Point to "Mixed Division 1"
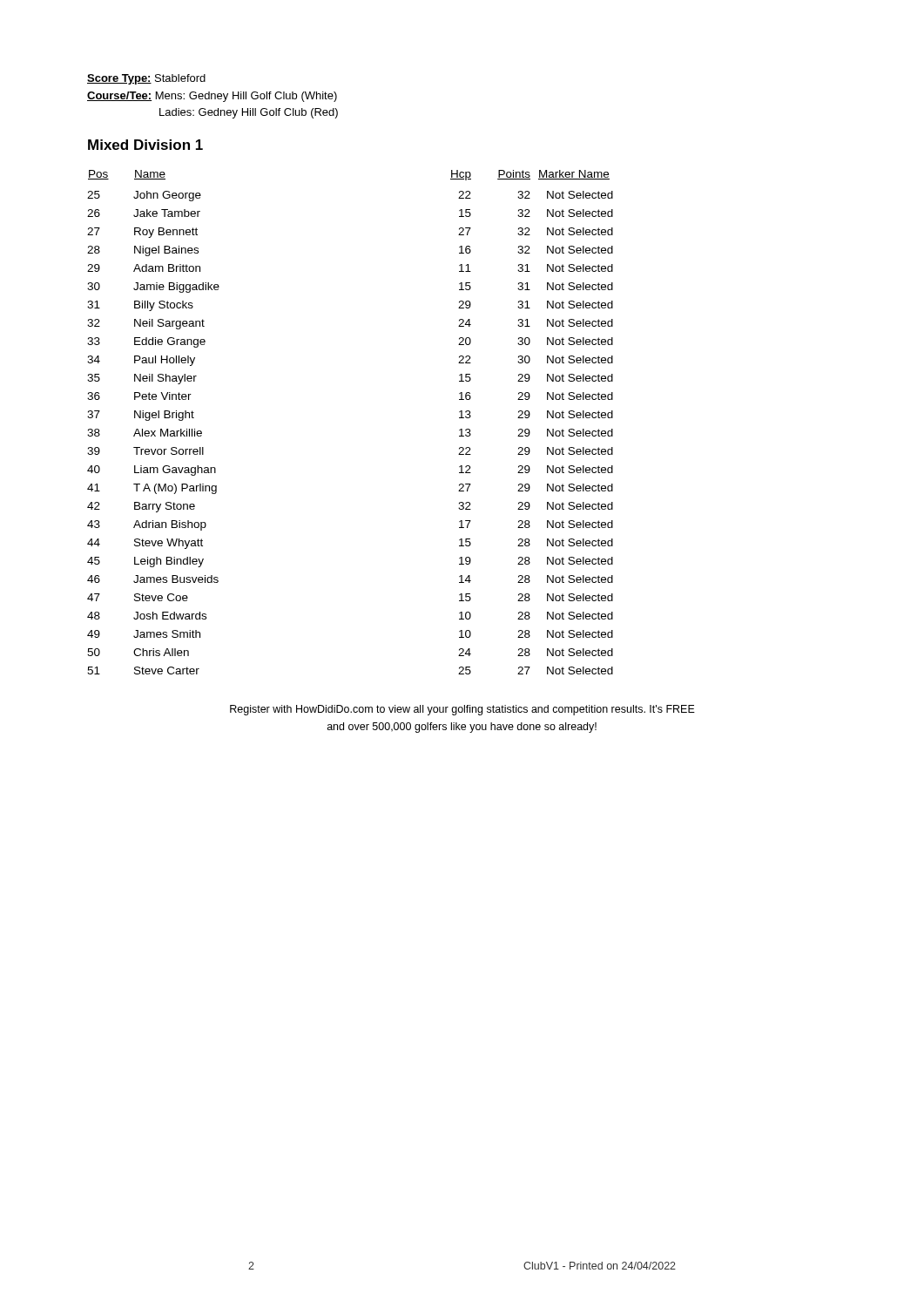 tap(145, 145)
